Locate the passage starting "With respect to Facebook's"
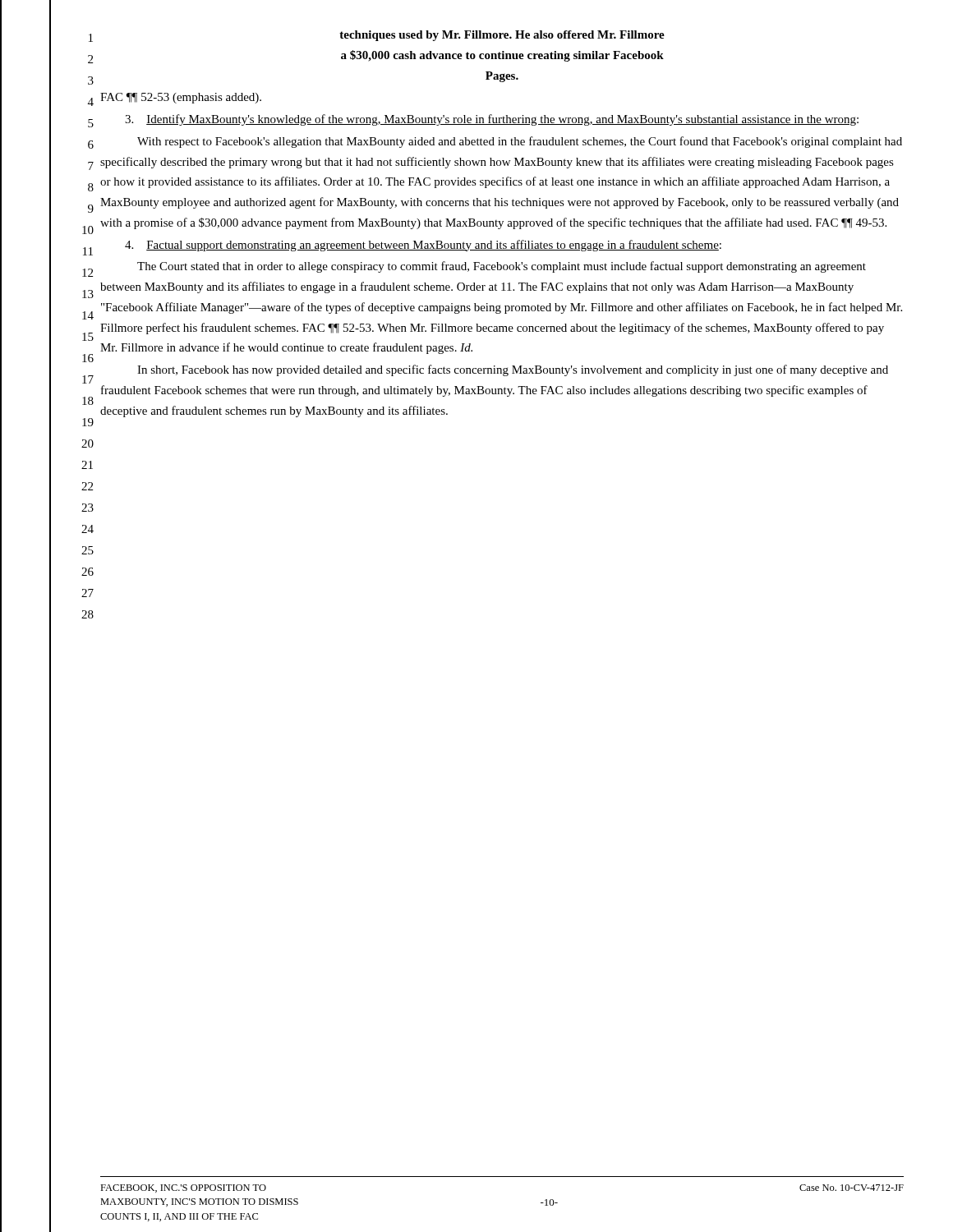The image size is (953, 1232). tap(501, 182)
